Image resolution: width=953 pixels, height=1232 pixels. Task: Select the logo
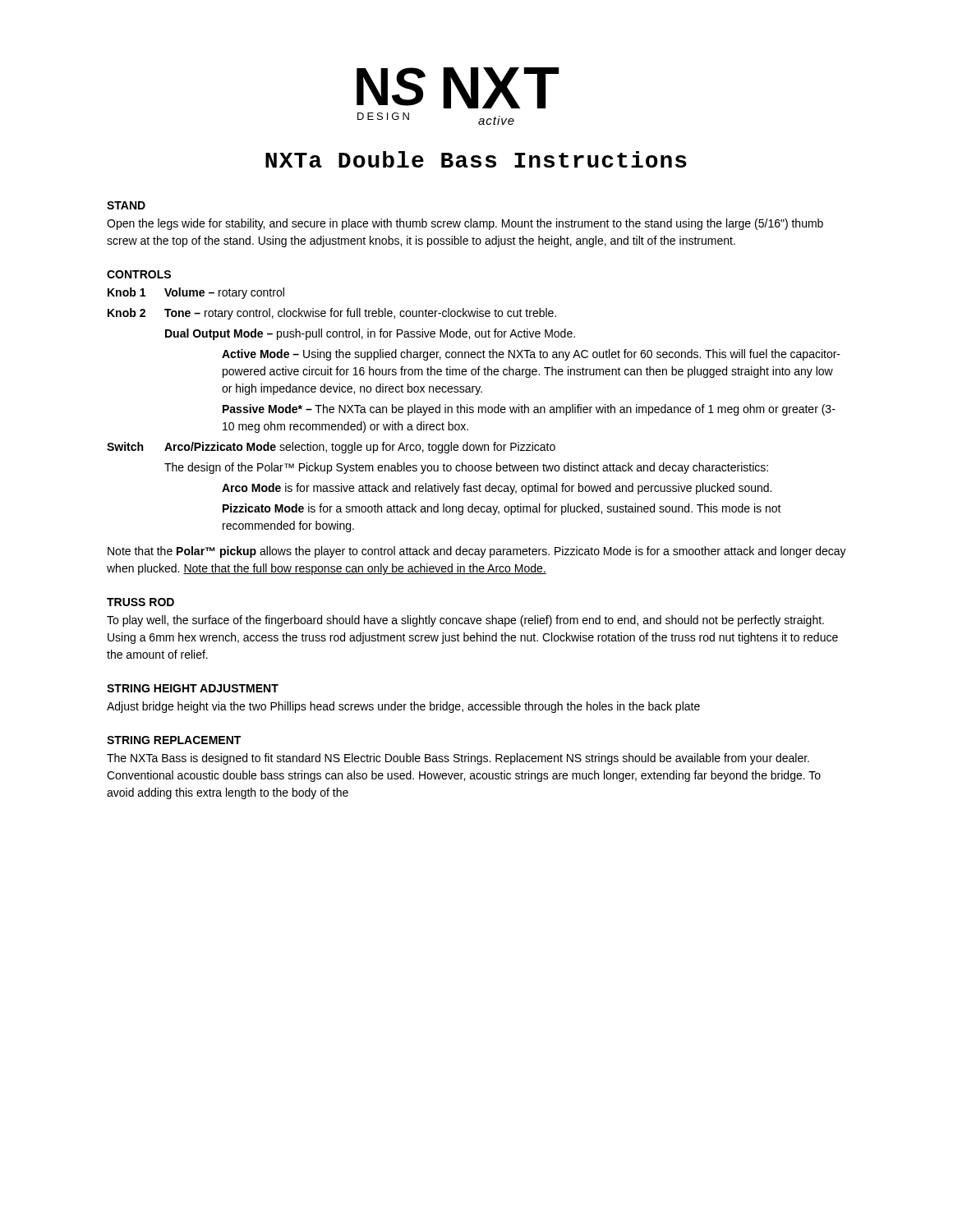tap(476, 96)
